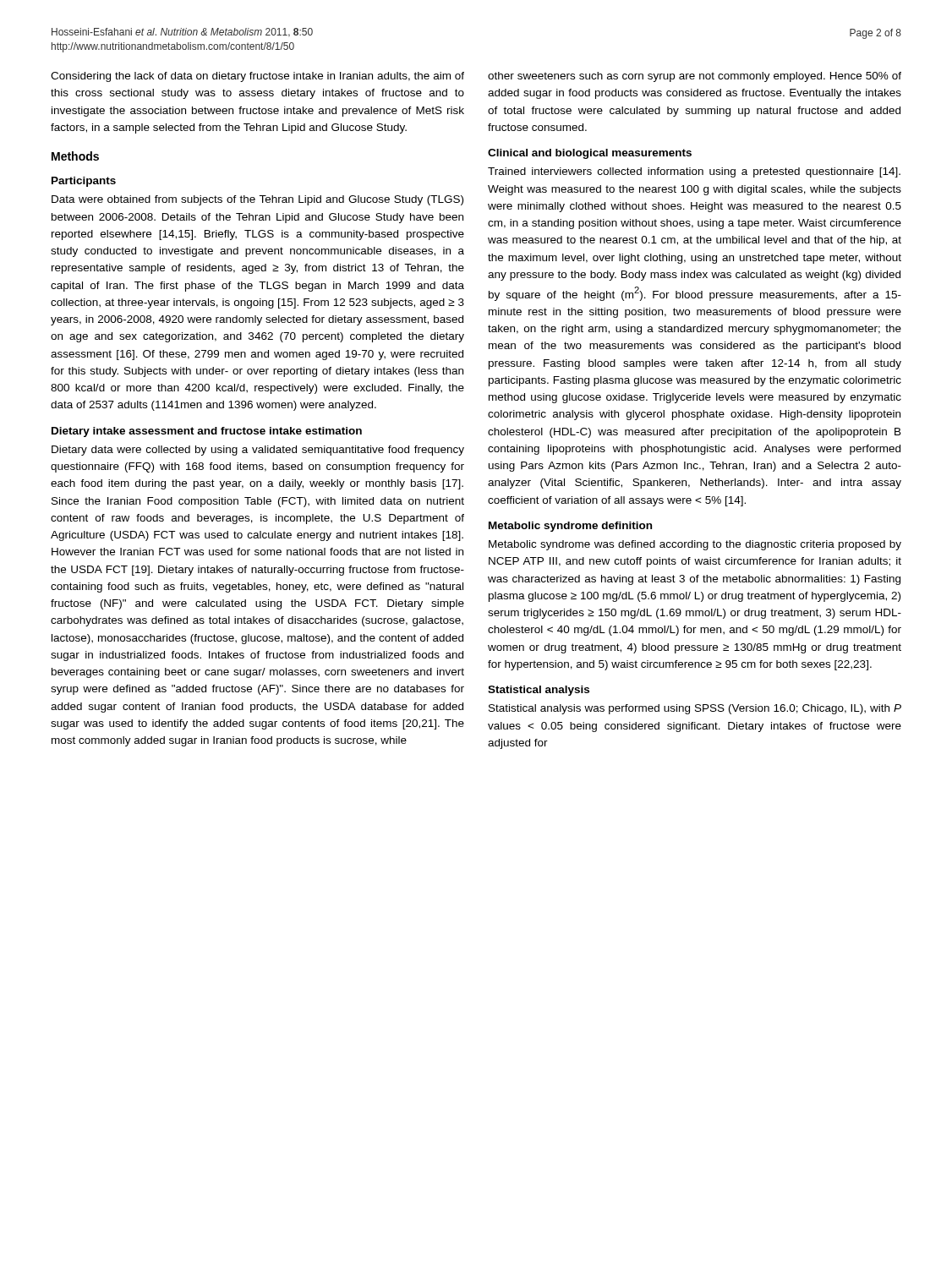Click on the section header containing "Metabolic syndrome definition"
This screenshot has width=952, height=1268.
pyautogui.click(x=570, y=525)
